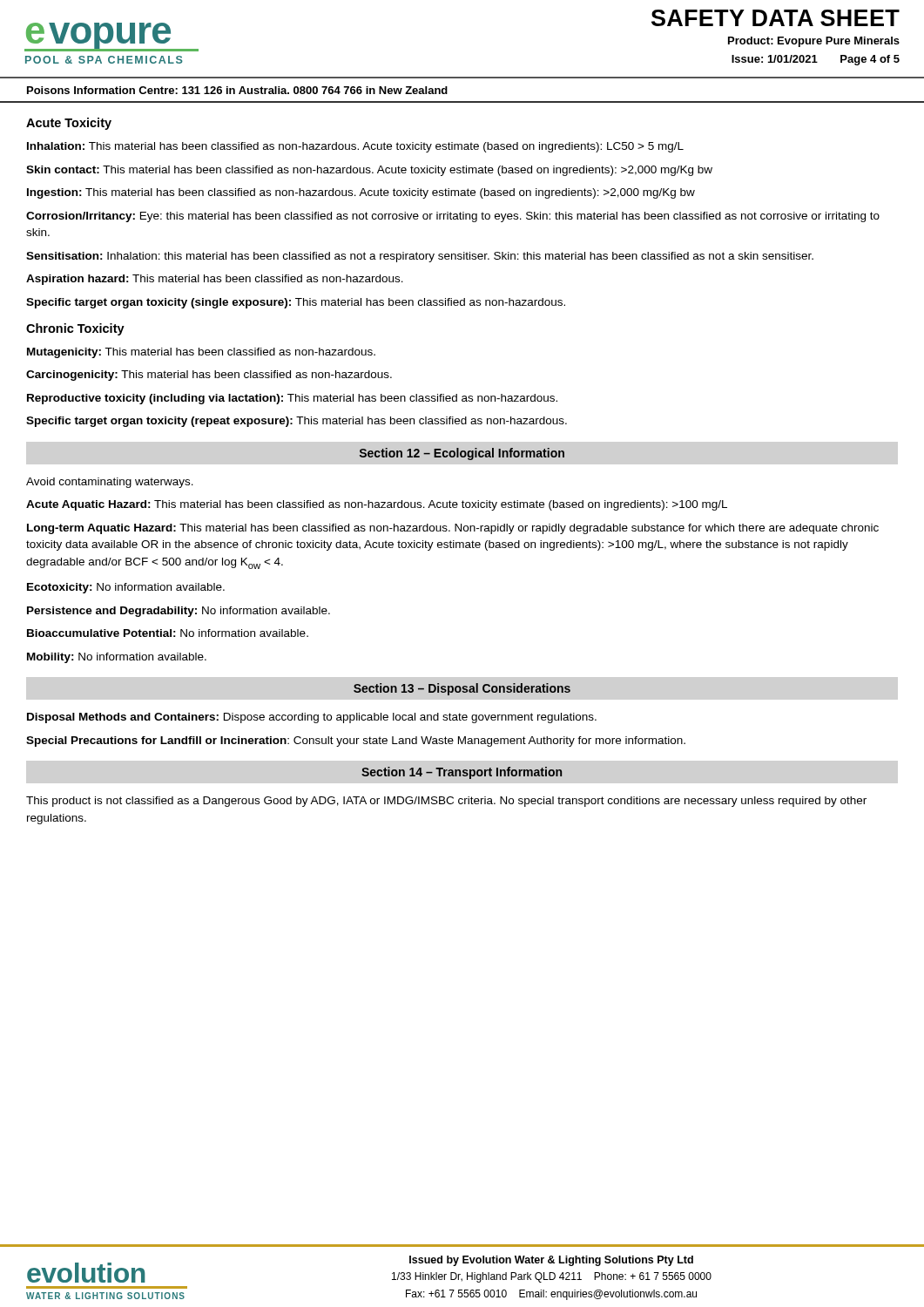This screenshot has width=924, height=1307.
Task: Click where it says "Section 14 – Transport Information"
Action: [x=462, y=772]
